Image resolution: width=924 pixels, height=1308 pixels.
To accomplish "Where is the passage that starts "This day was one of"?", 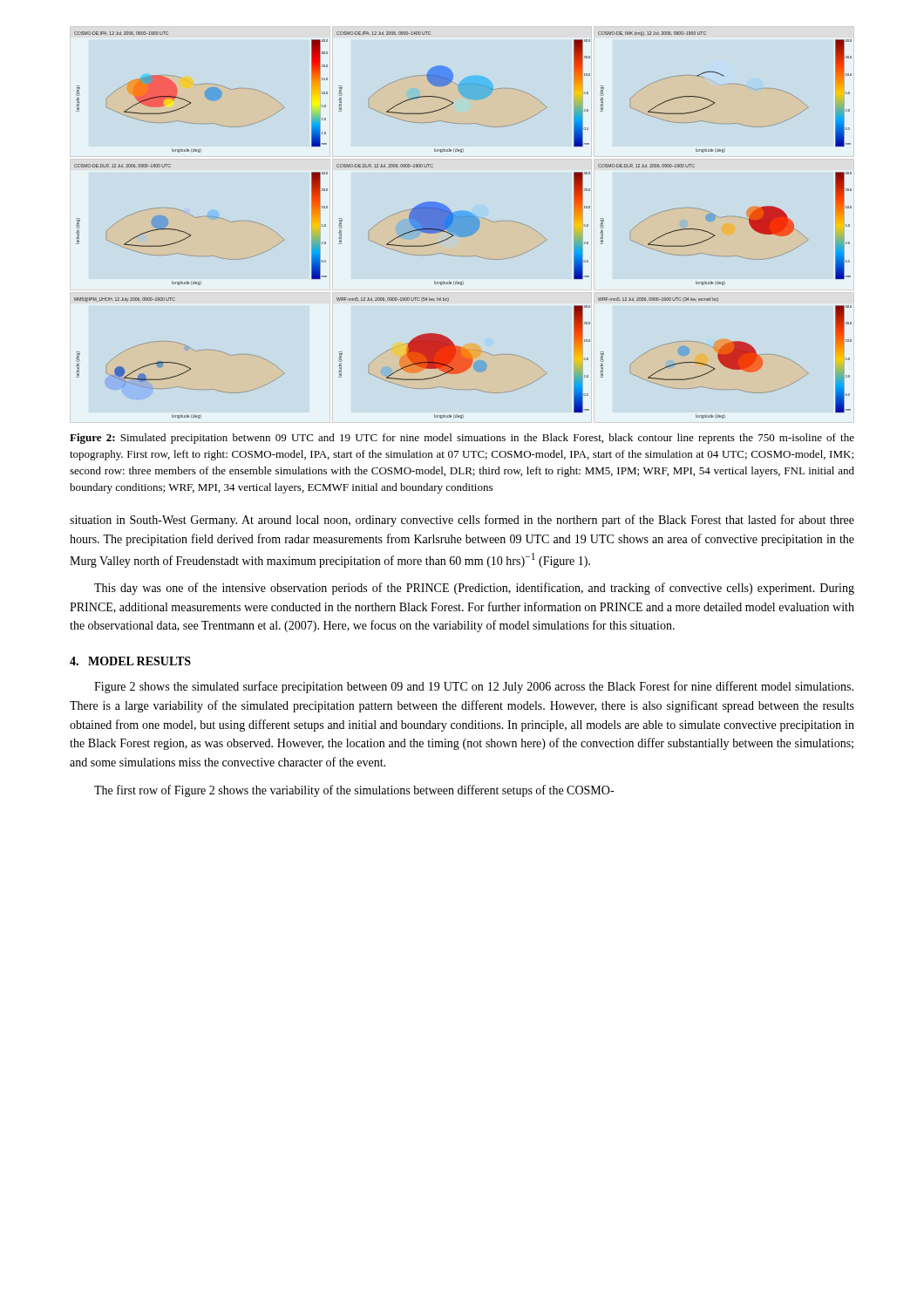I will pos(462,607).
